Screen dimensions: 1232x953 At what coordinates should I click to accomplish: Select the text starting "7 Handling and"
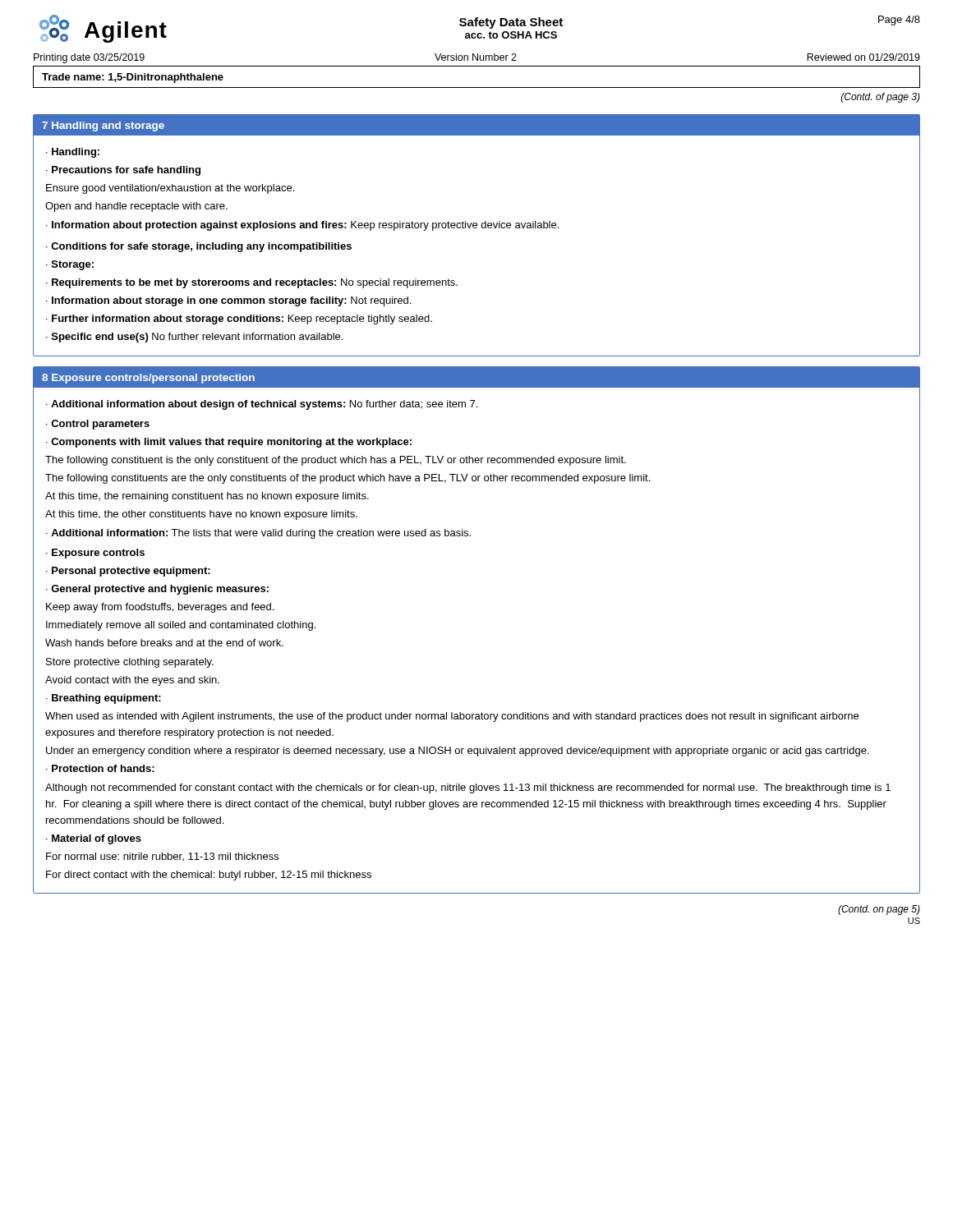coord(476,235)
